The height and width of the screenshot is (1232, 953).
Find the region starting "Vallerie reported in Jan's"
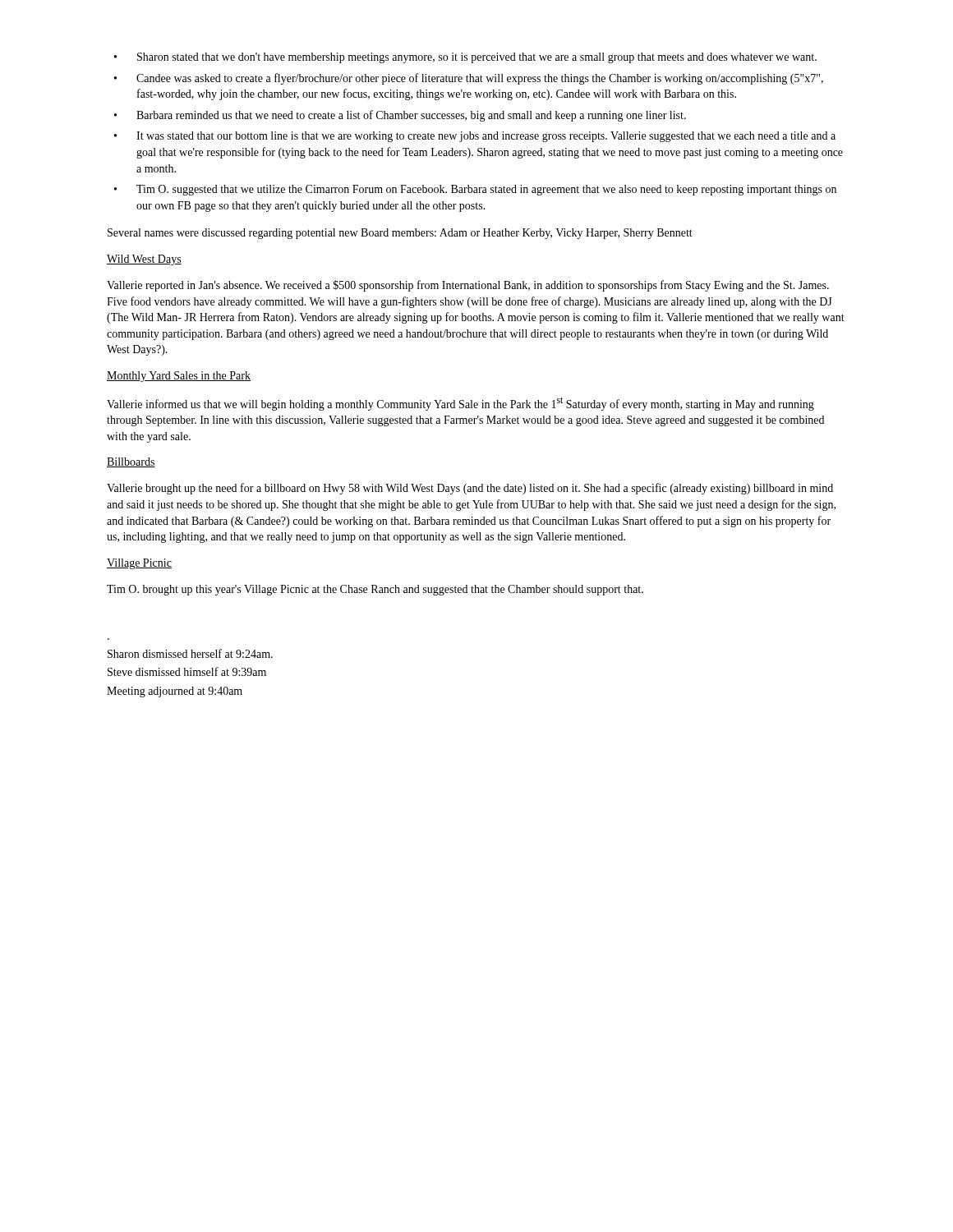476,318
